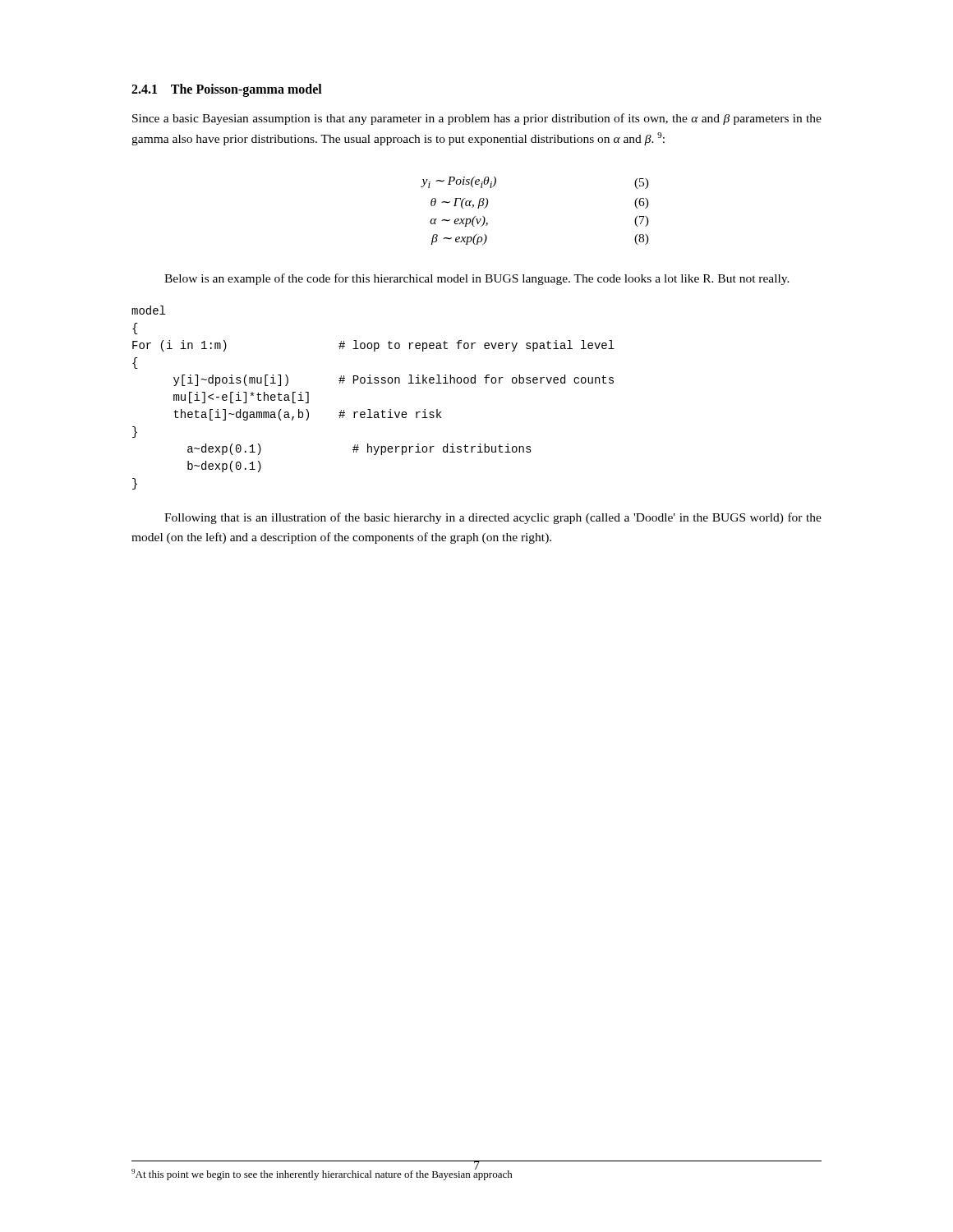Find the text block starting "2.4.1 The Poisson-gamma model"
This screenshot has height=1232, width=953.
click(227, 89)
